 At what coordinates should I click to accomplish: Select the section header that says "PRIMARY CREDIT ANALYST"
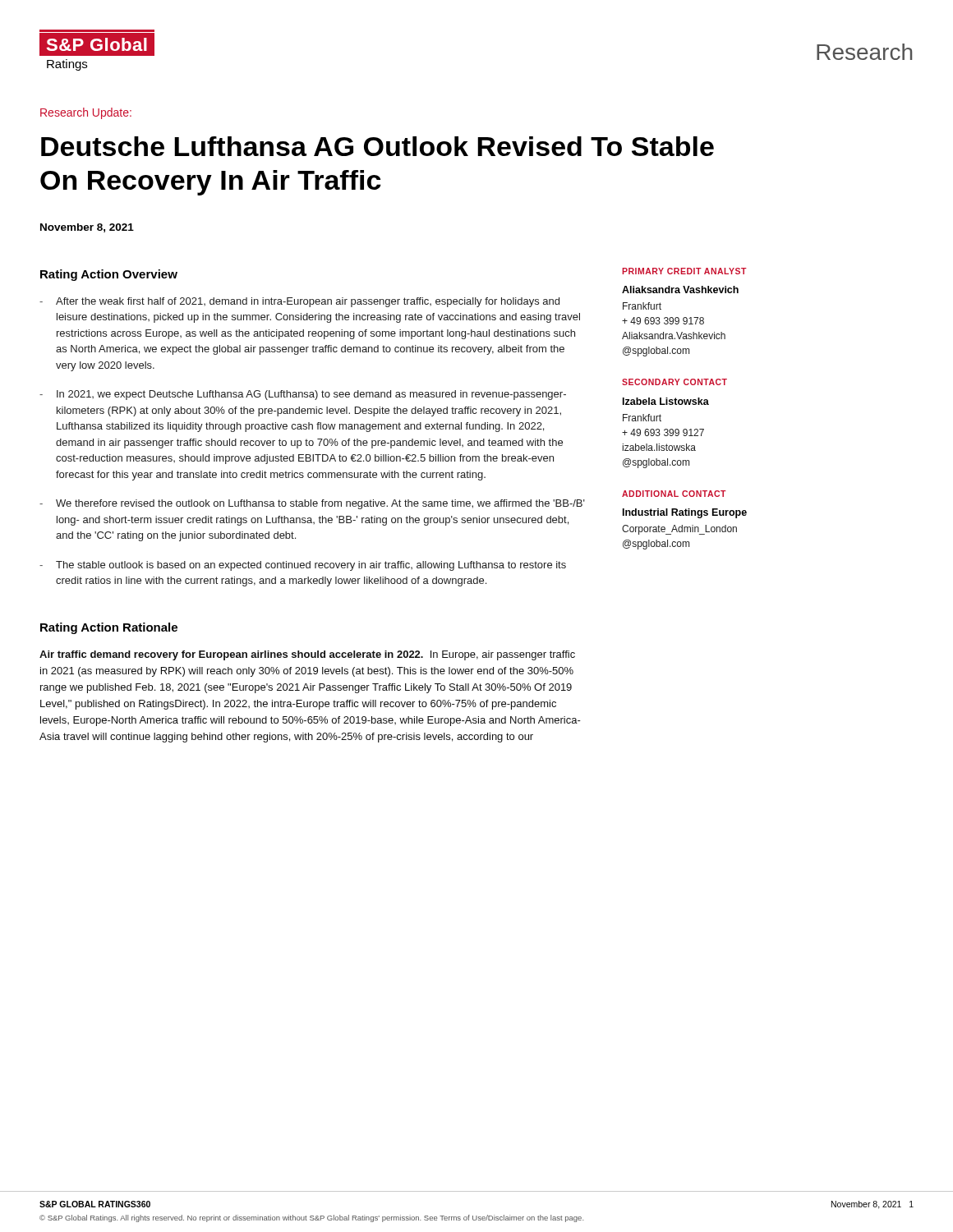click(684, 271)
